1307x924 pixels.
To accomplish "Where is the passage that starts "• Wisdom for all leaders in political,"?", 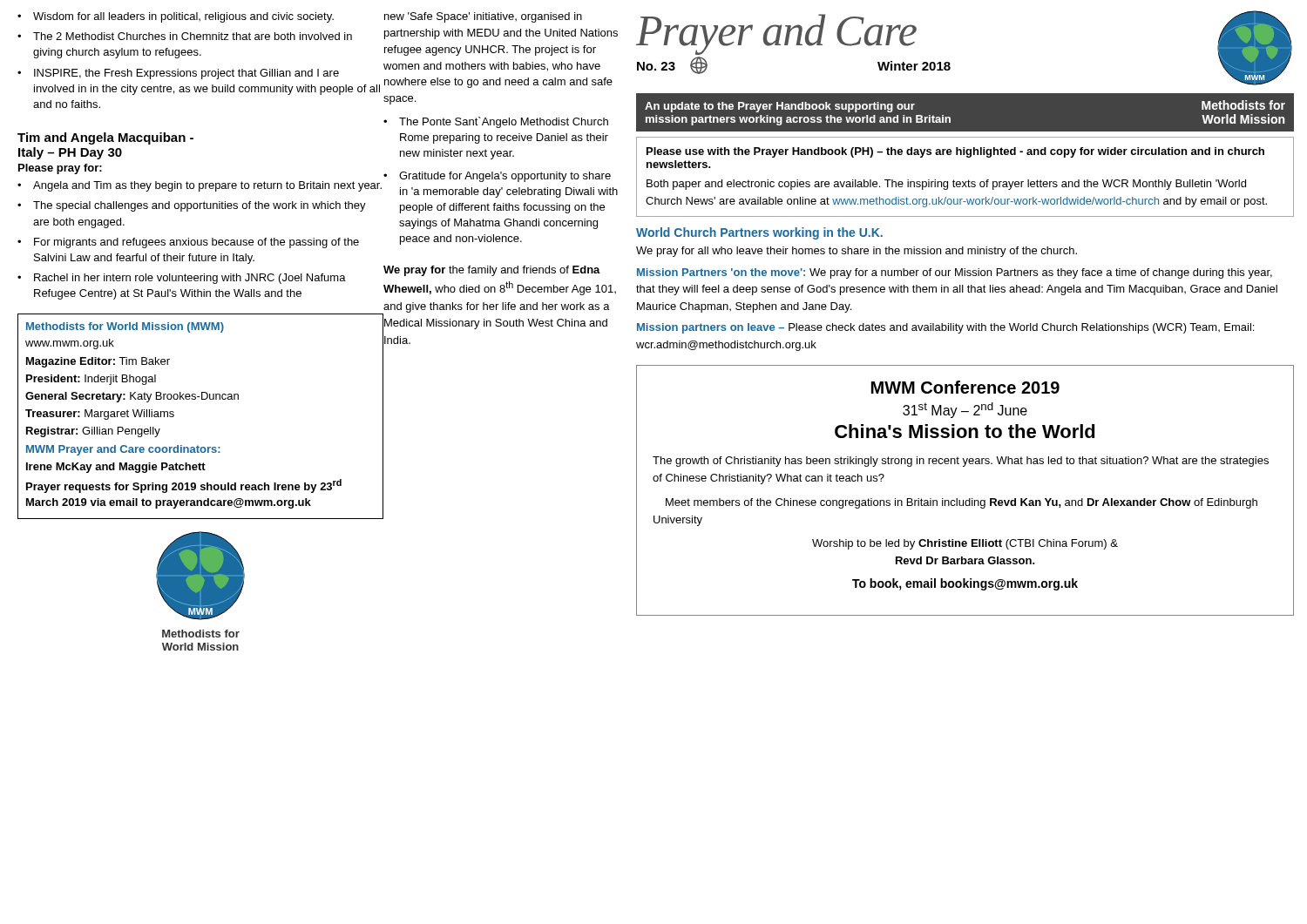I will [x=176, y=17].
